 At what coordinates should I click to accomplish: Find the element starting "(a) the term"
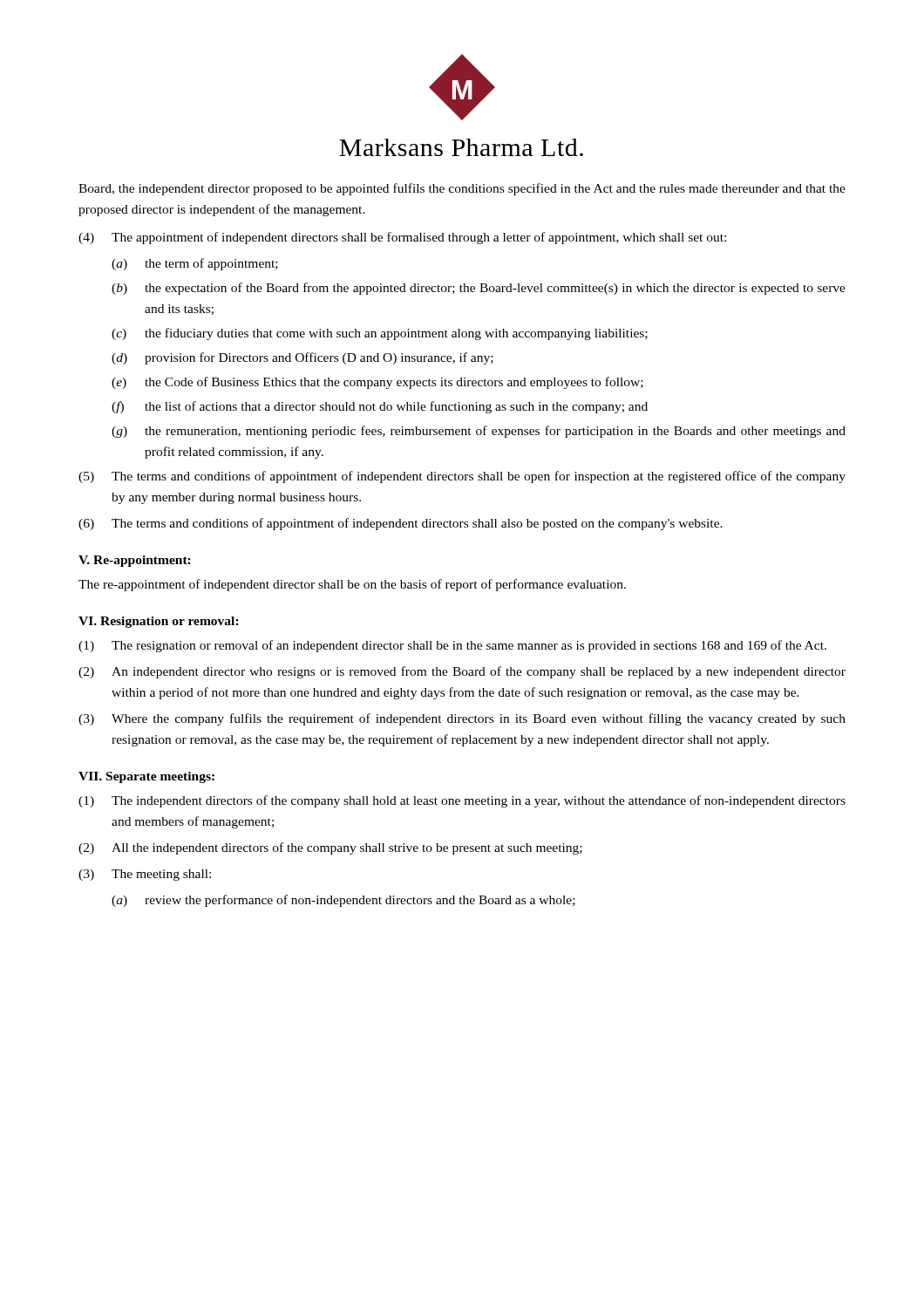(x=195, y=264)
